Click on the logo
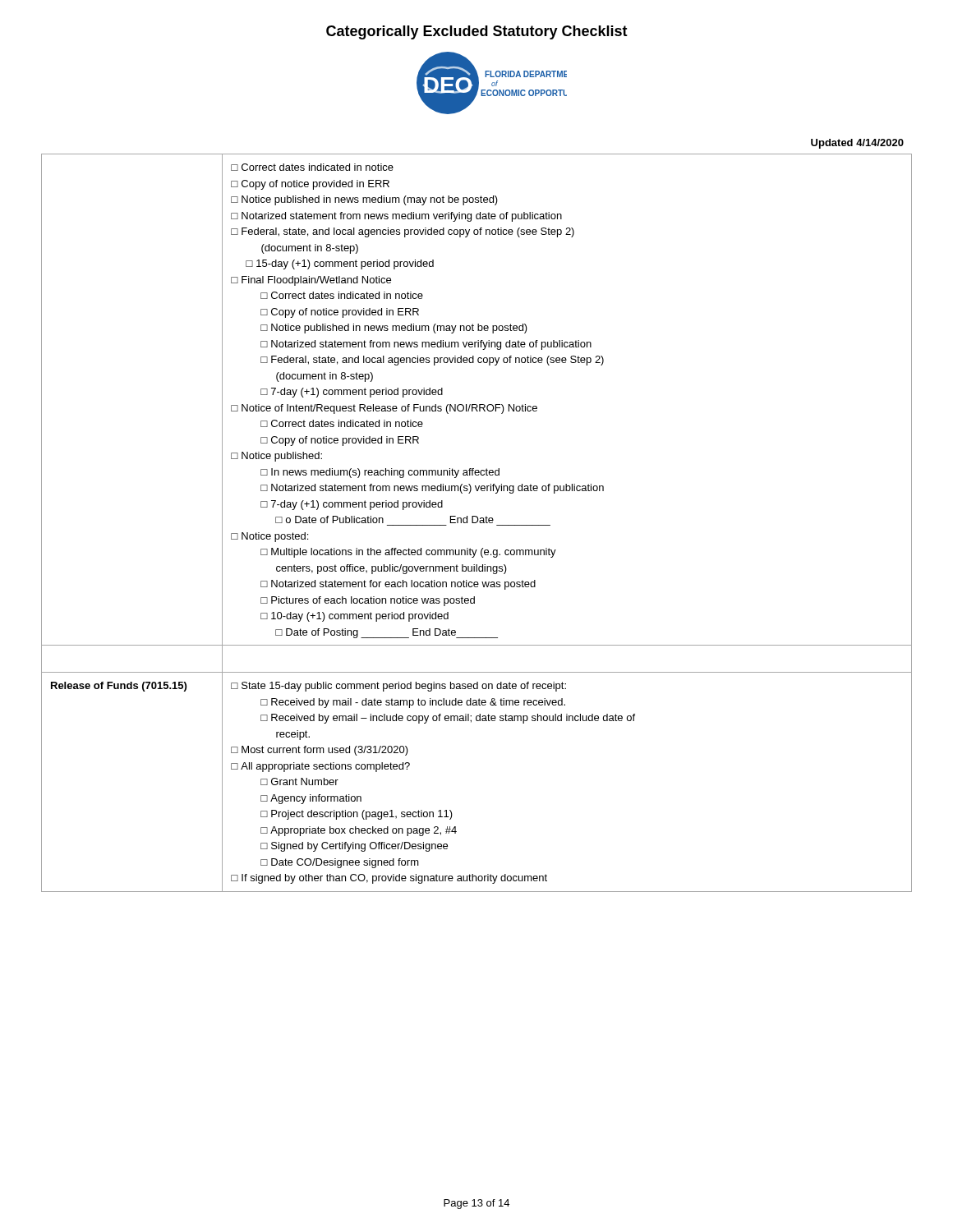Viewport: 953px width, 1232px height. 476,88
